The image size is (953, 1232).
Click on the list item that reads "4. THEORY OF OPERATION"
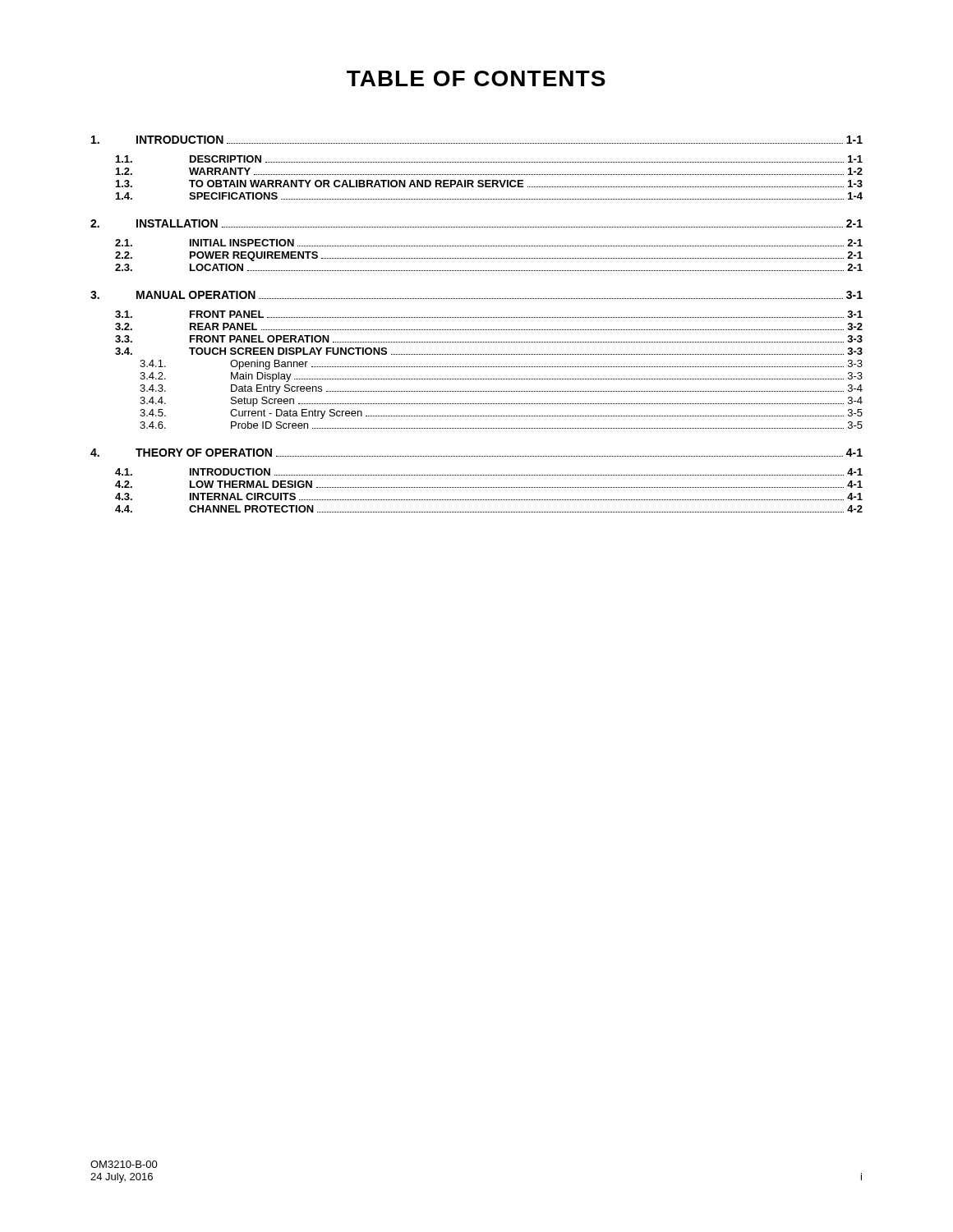point(476,453)
